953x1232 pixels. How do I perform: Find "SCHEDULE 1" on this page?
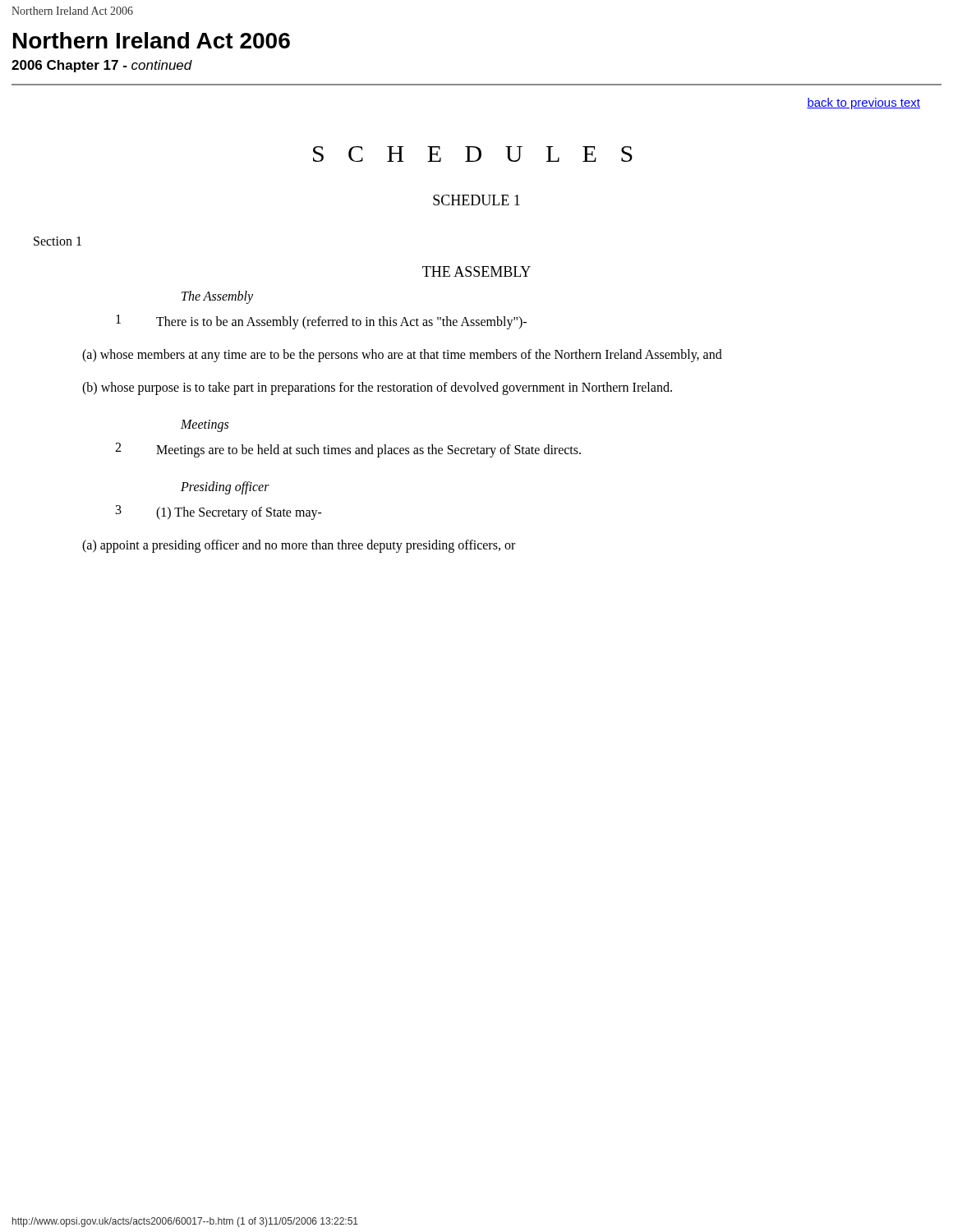(476, 200)
